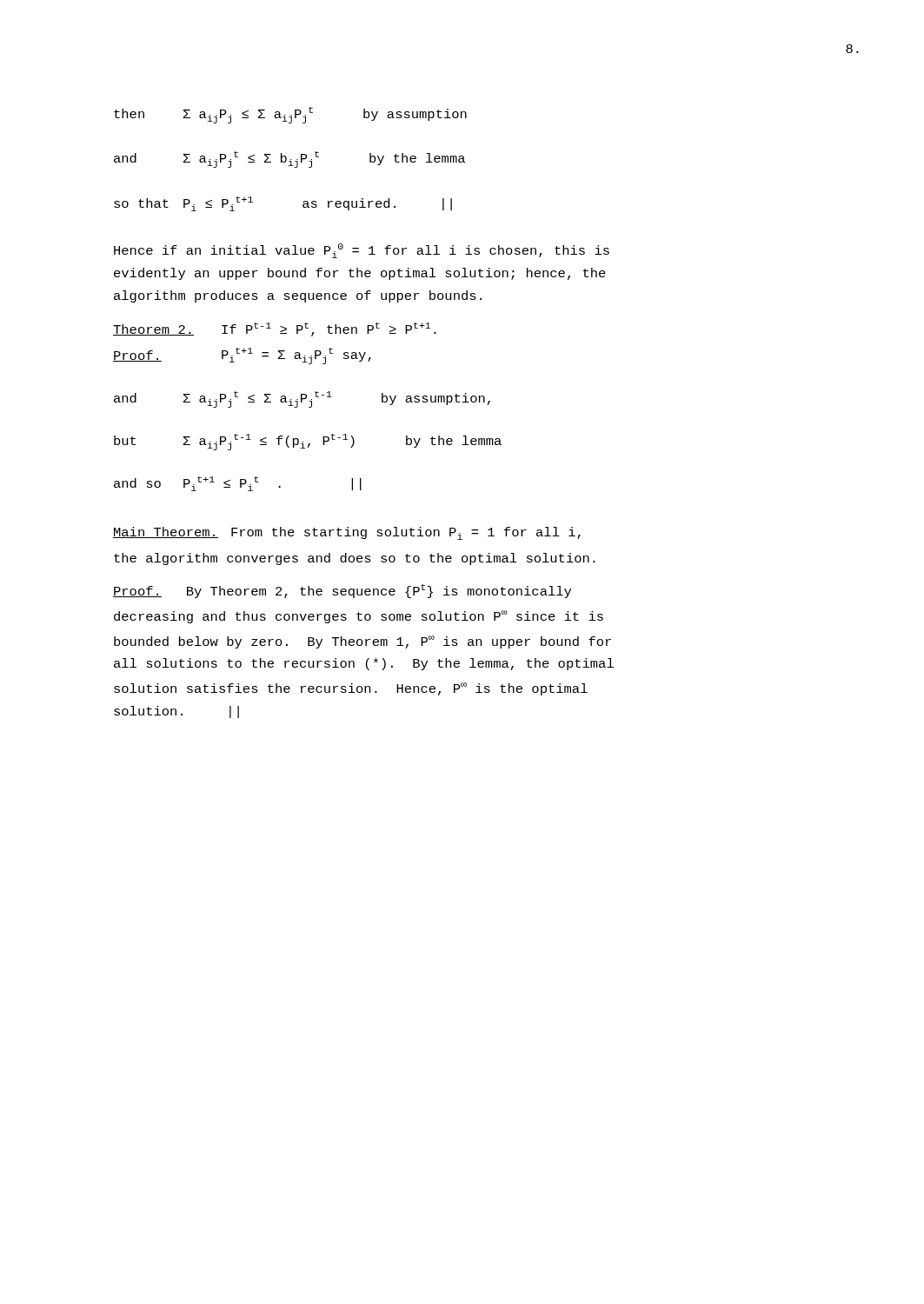924x1304 pixels.
Task: Click on the text block containing "Hence if an initial"
Action: coord(362,272)
